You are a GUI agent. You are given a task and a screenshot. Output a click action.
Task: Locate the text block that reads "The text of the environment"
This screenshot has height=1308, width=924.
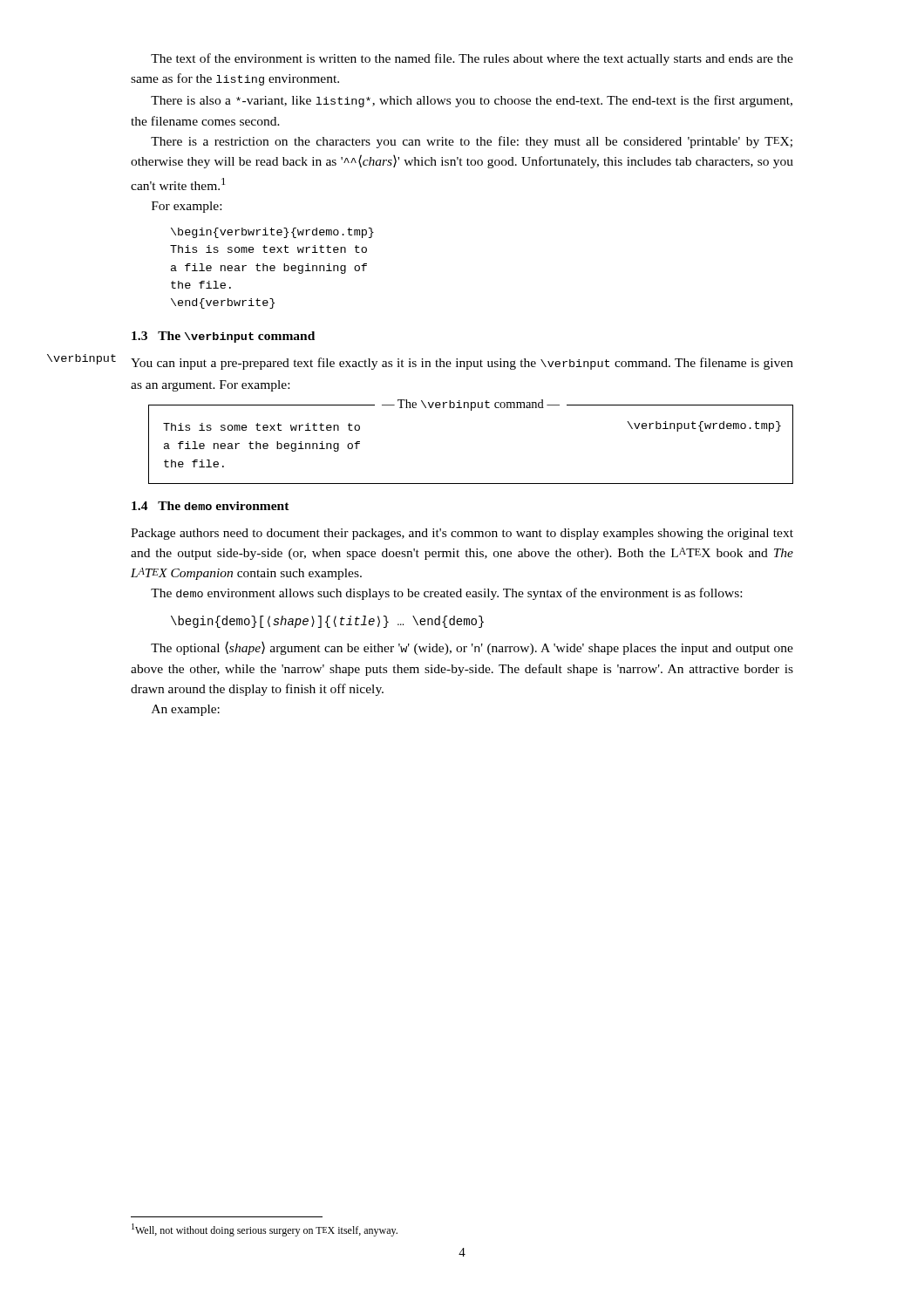[x=462, y=69]
